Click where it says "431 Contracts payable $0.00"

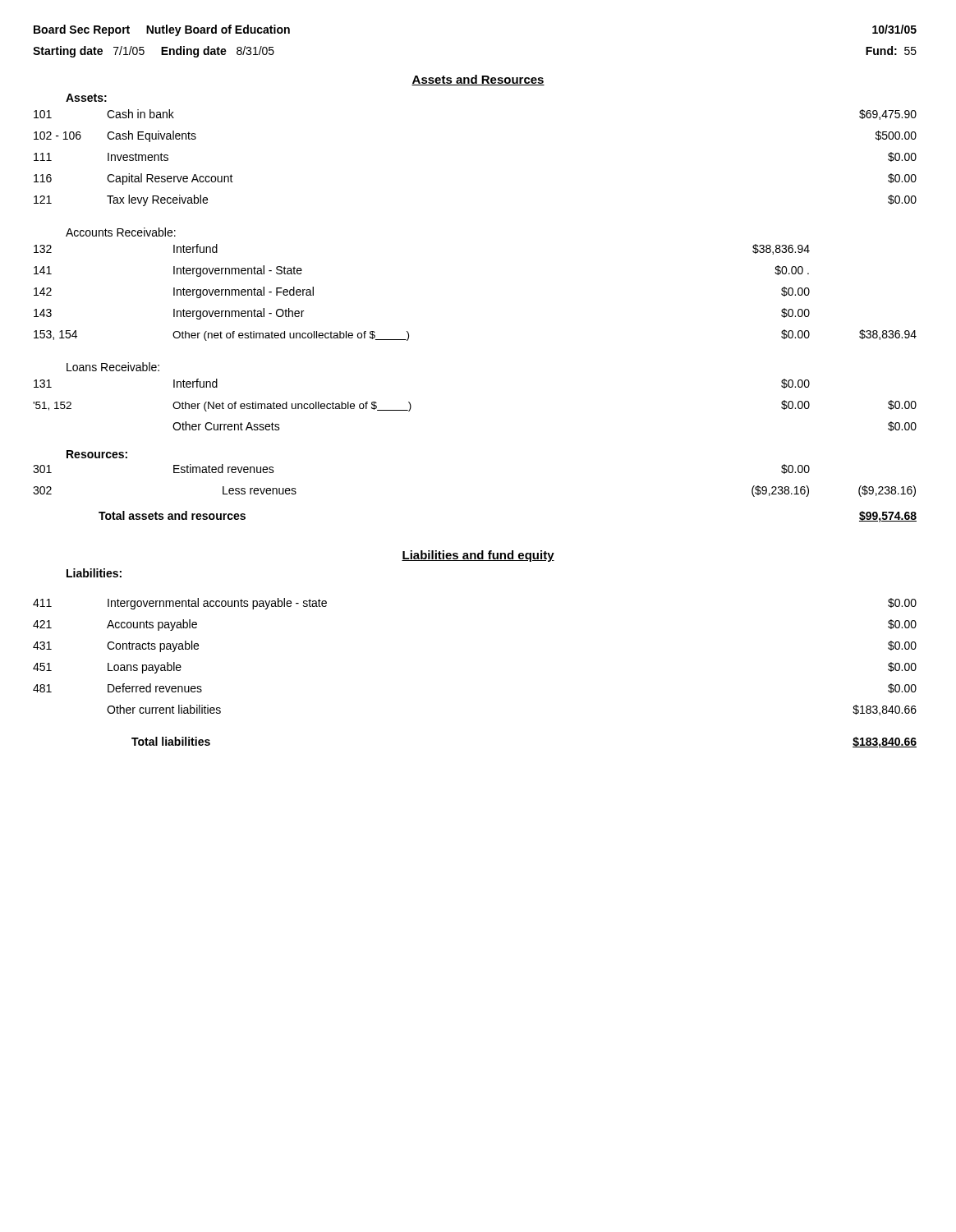tap(39, 648)
